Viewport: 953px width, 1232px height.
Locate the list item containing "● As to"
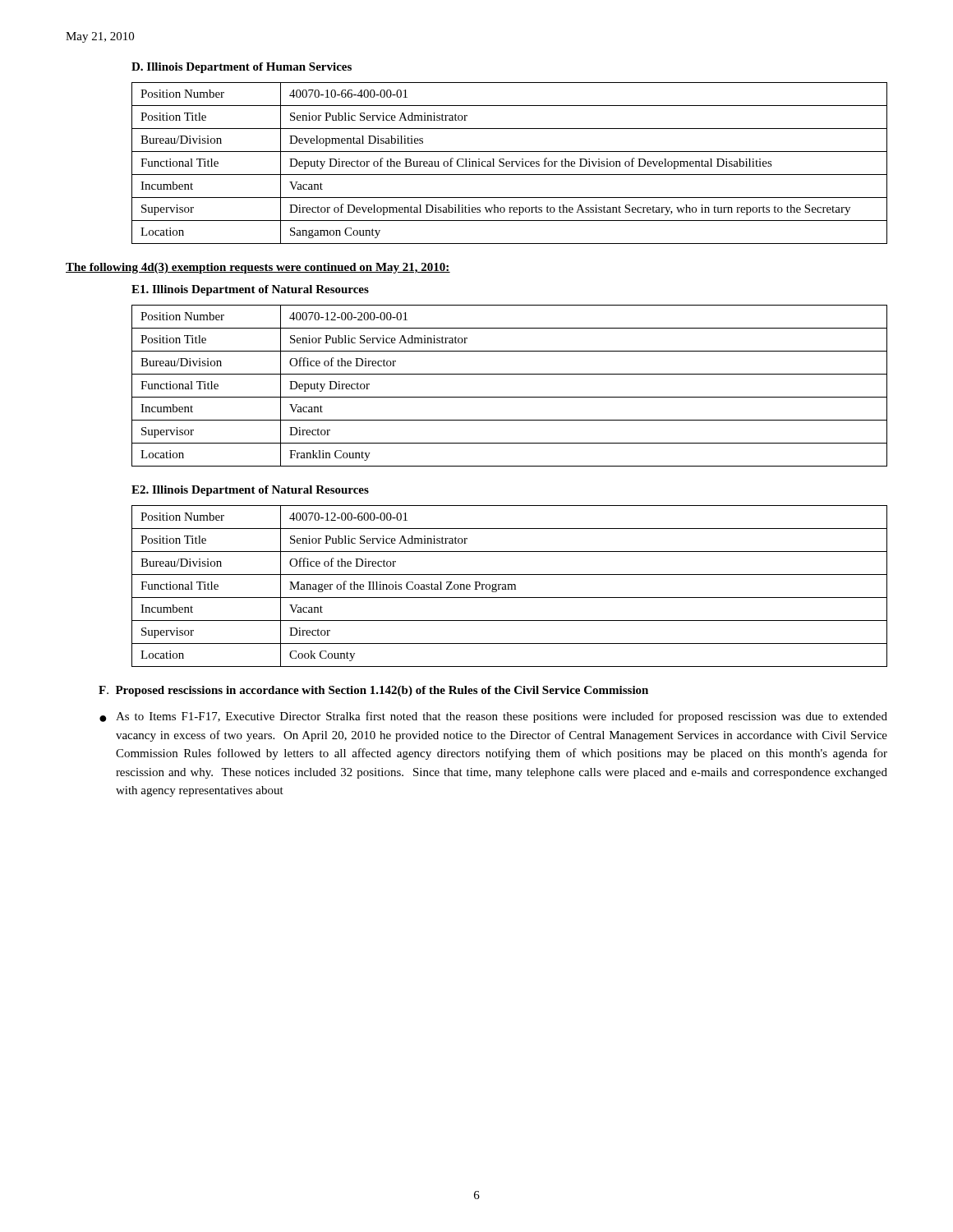point(493,753)
